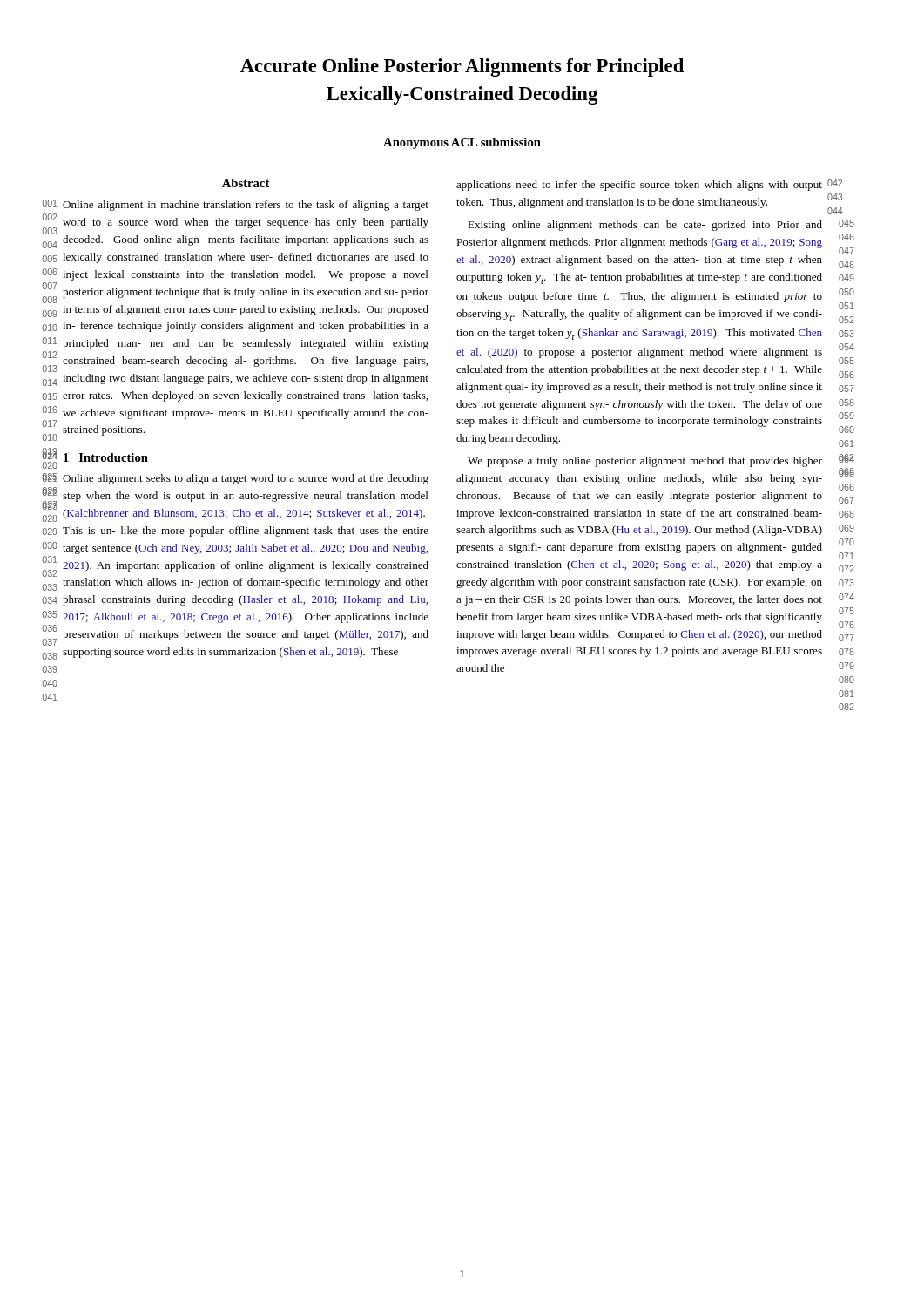Select the text starting "045 046 047 048 049"

click(x=639, y=332)
